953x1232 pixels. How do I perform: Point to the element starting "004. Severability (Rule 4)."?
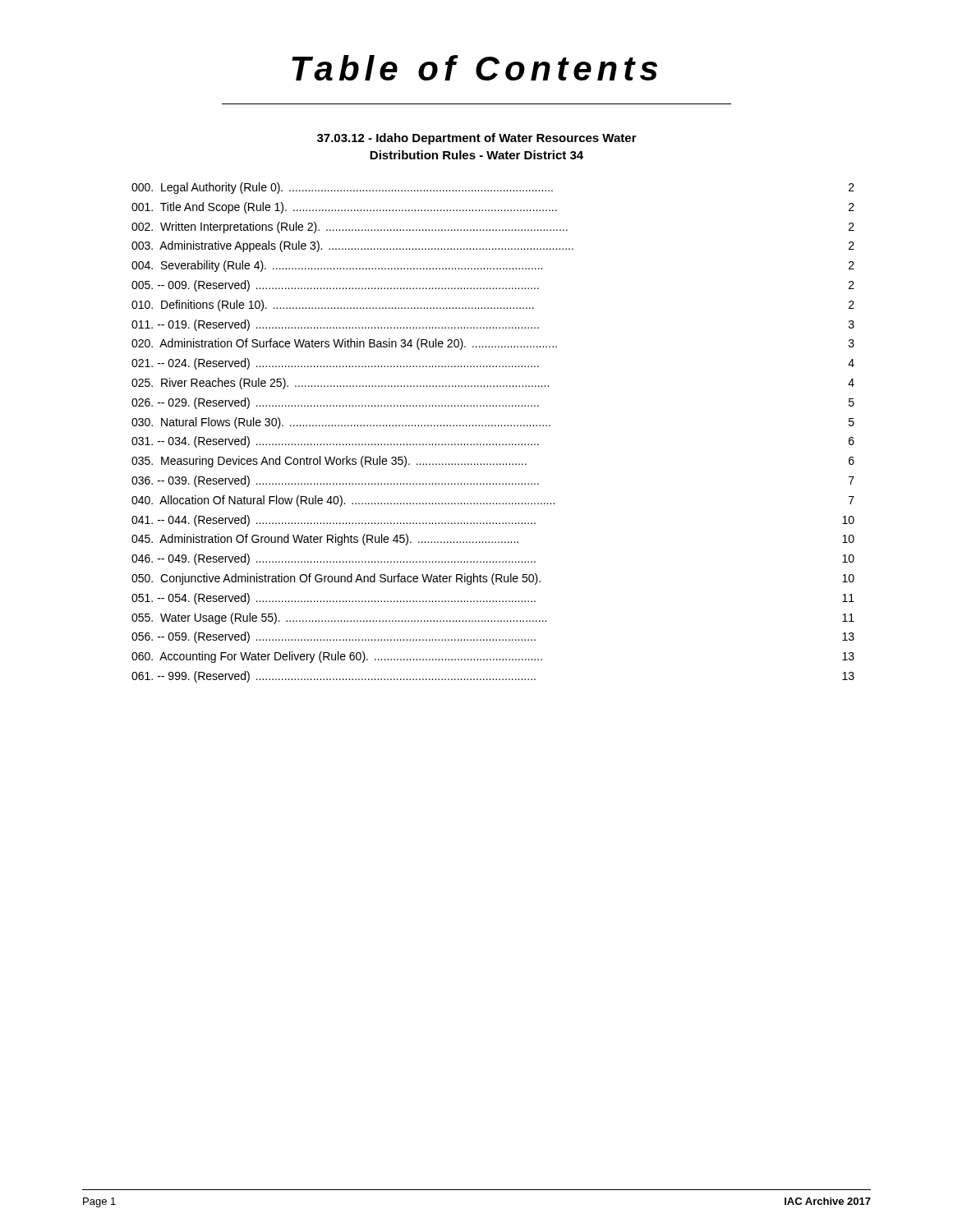493,266
